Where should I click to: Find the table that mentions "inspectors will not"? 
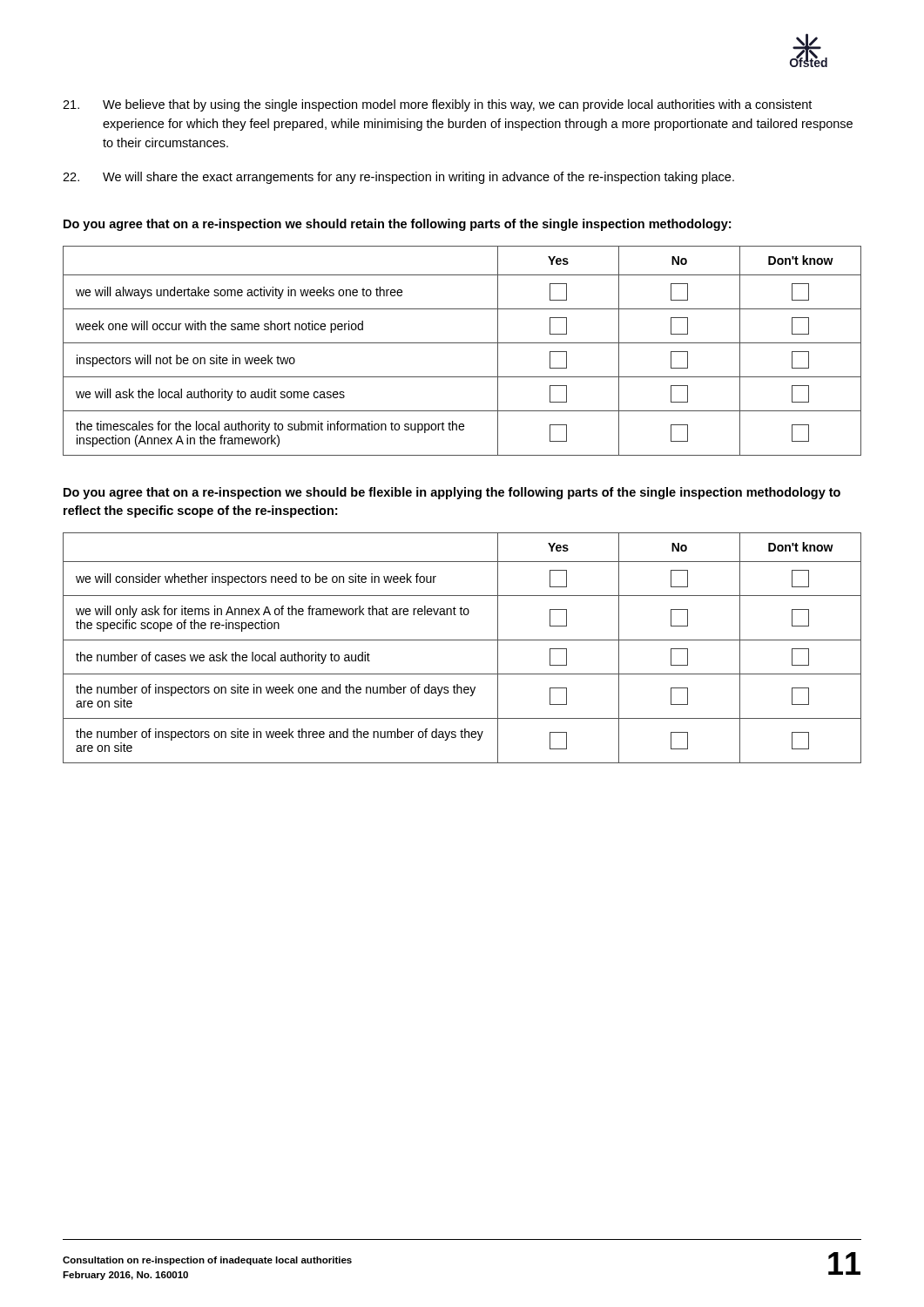tap(462, 351)
